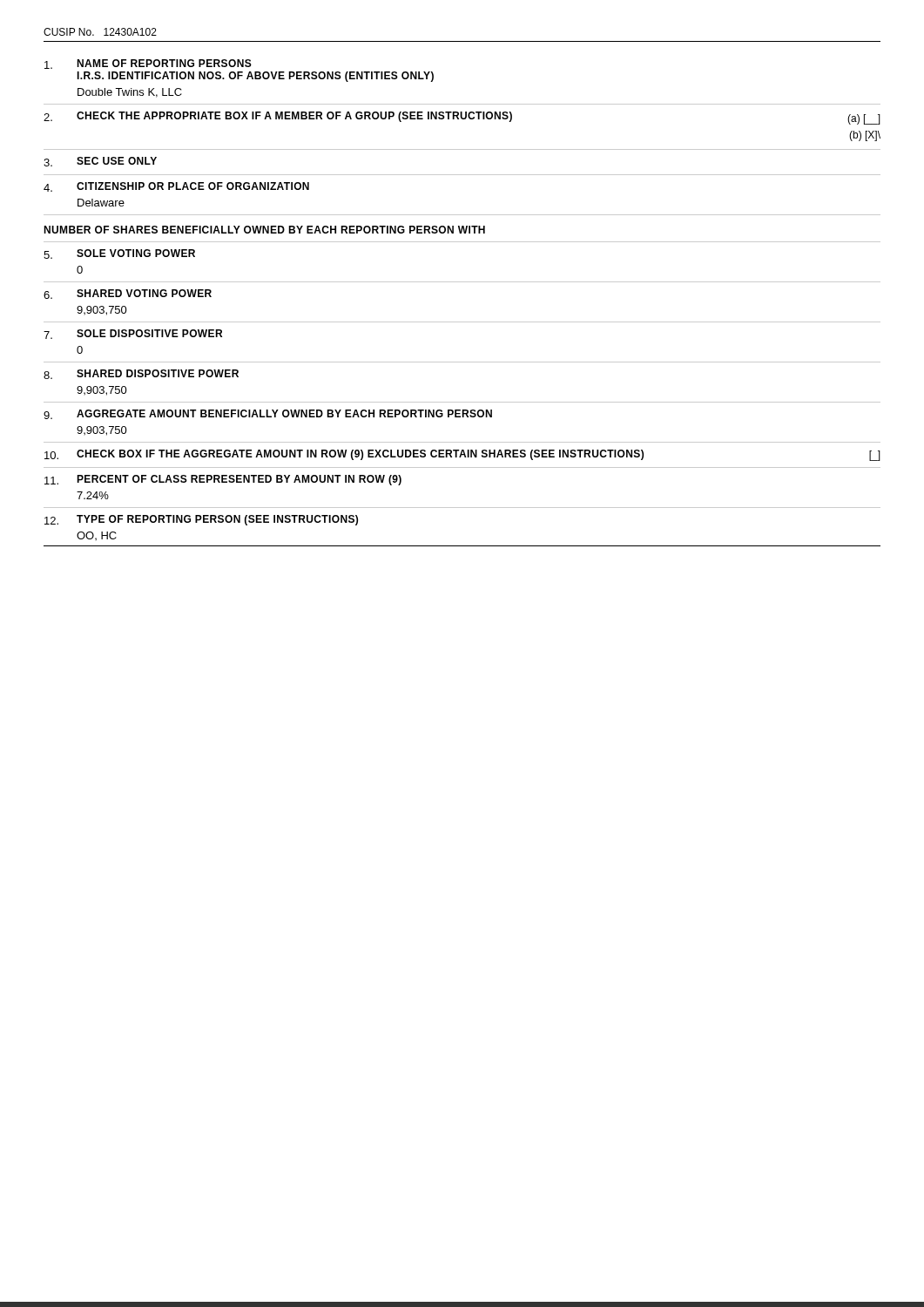
Task: Click on the region starting "5. SOLE VOTING"
Action: coord(119,254)
